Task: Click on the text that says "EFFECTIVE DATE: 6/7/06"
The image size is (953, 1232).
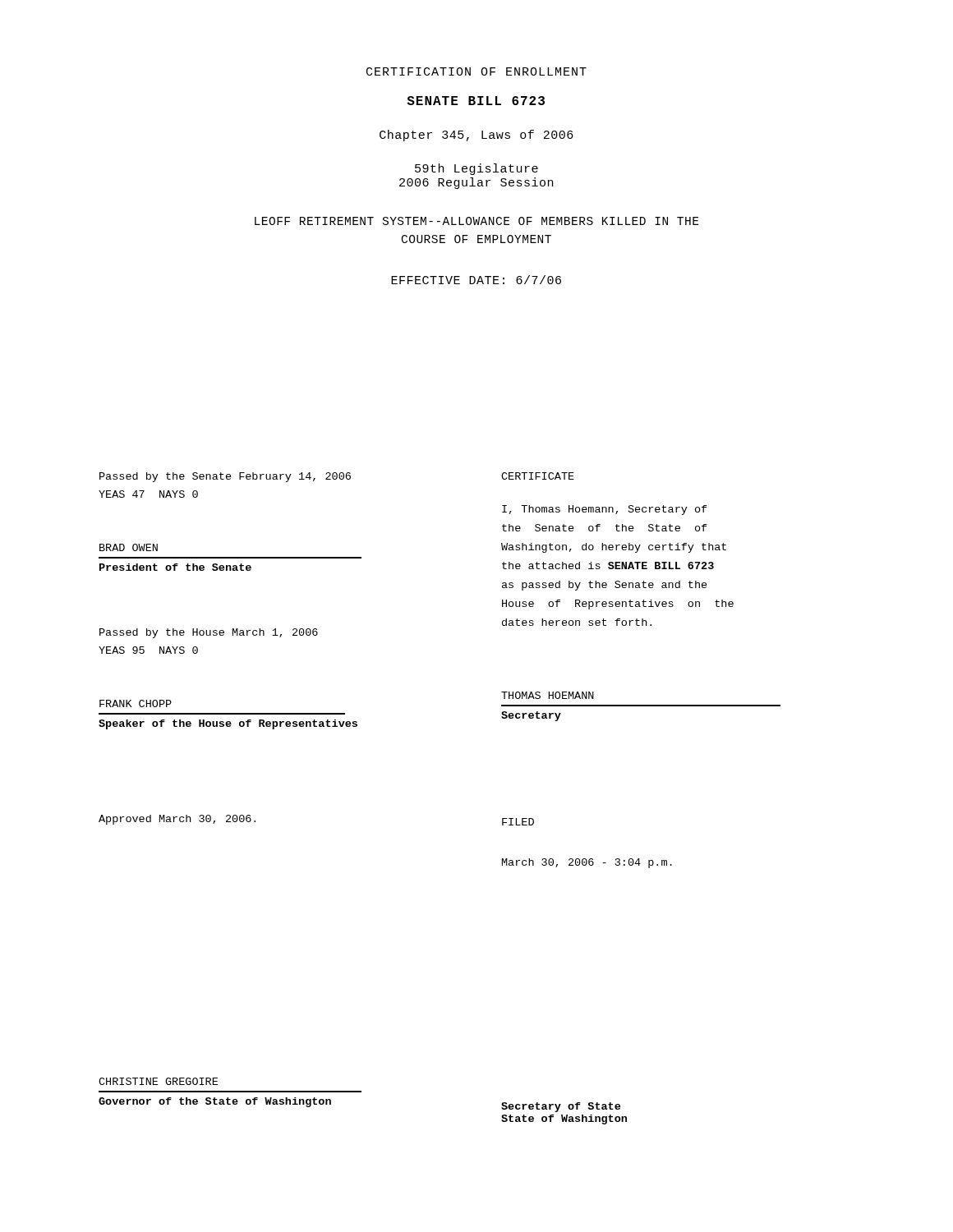Action: click(x=476, y=281)
